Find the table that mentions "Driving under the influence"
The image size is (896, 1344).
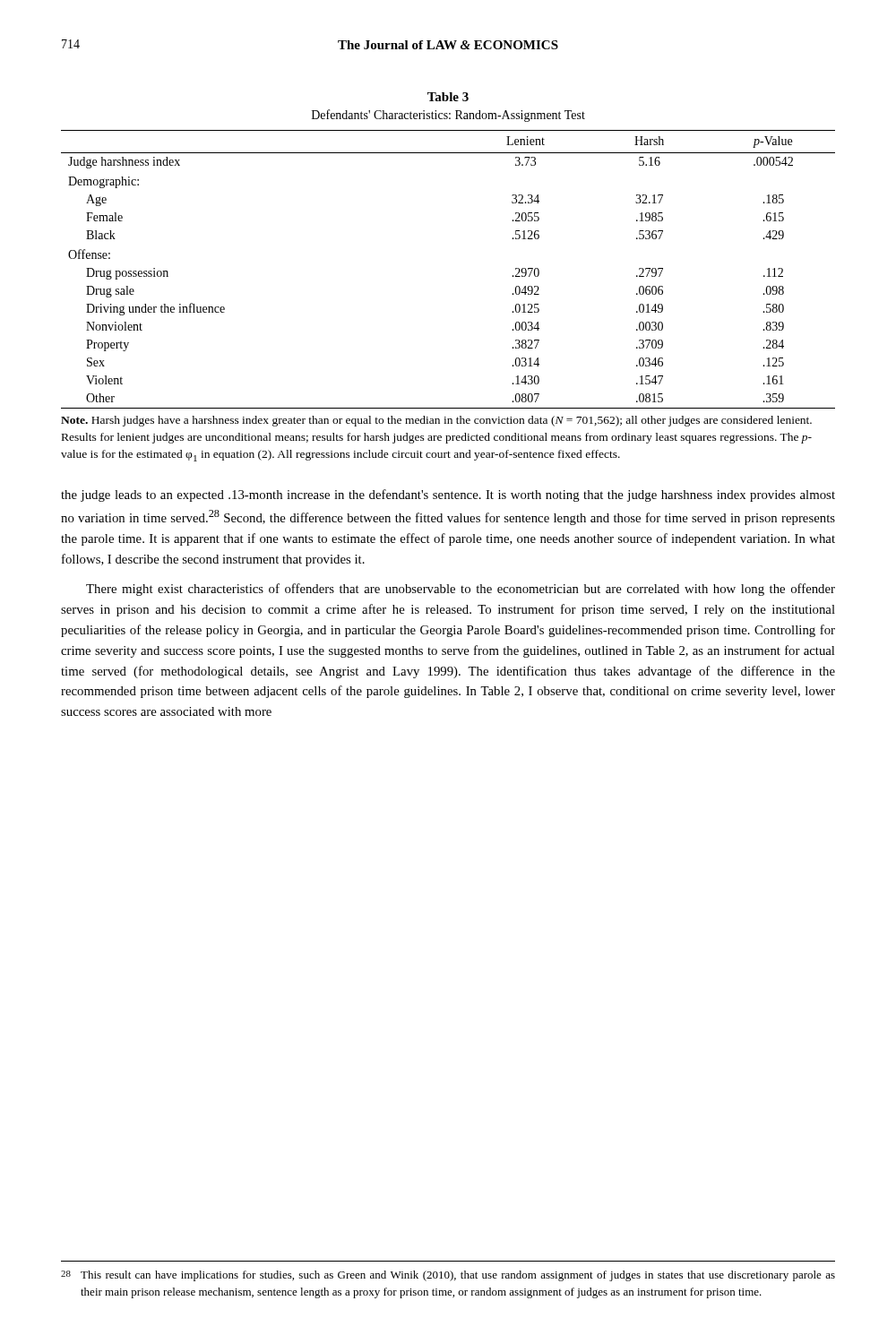pyautogui.click(x=448, y=269)
